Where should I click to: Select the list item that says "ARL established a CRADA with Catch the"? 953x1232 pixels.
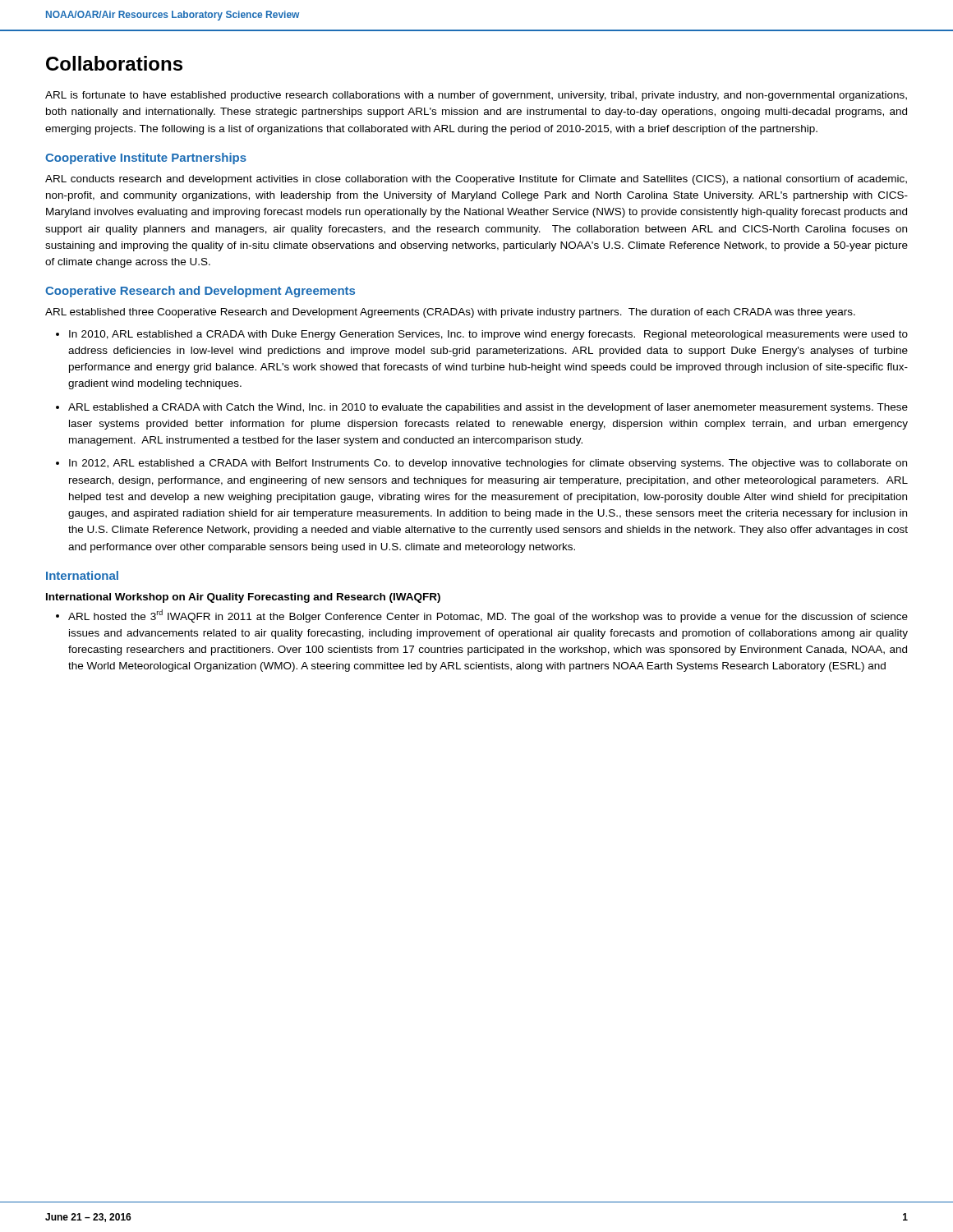[488, 423]
